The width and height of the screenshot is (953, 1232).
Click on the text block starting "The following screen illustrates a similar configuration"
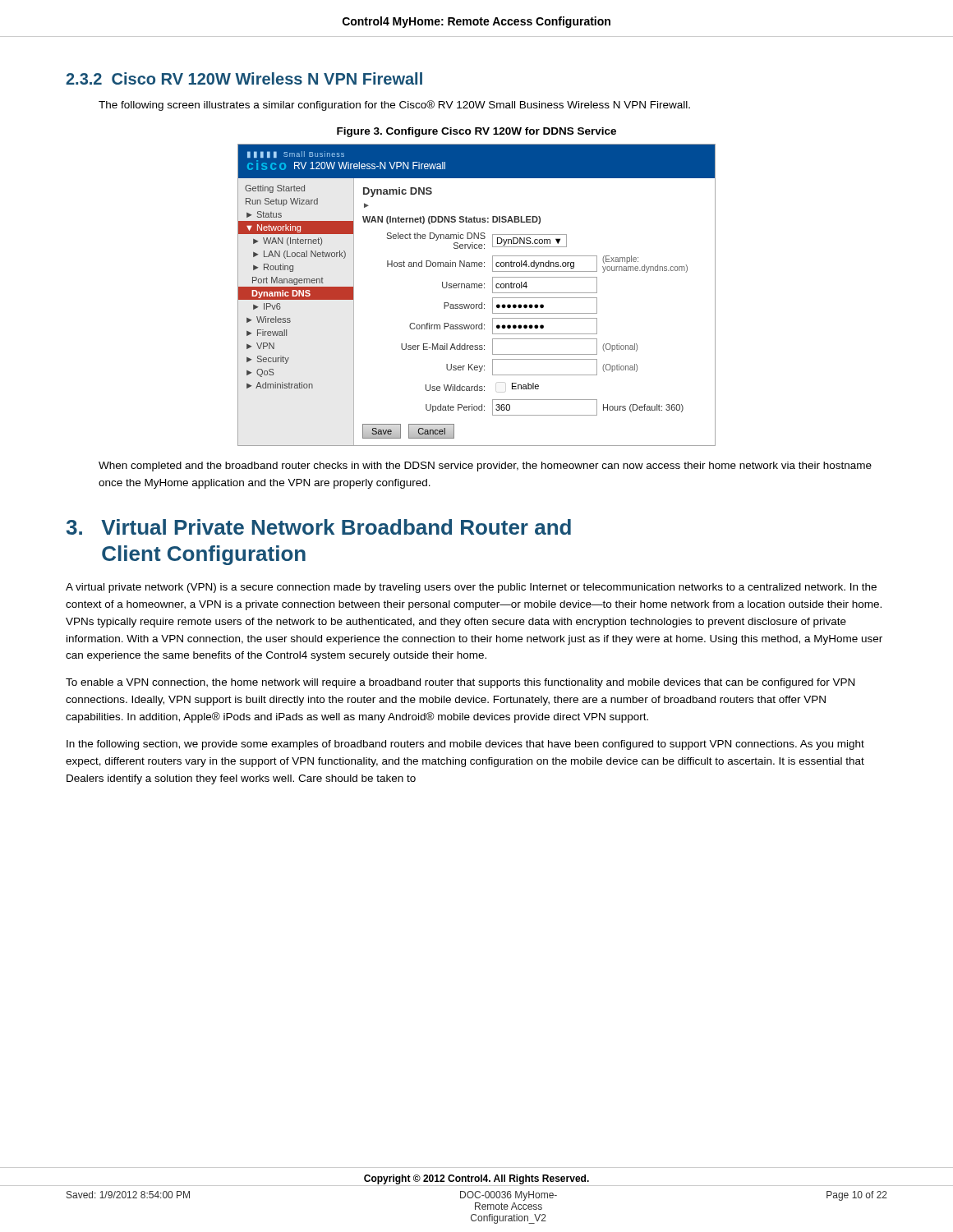(x=395, y=105)
